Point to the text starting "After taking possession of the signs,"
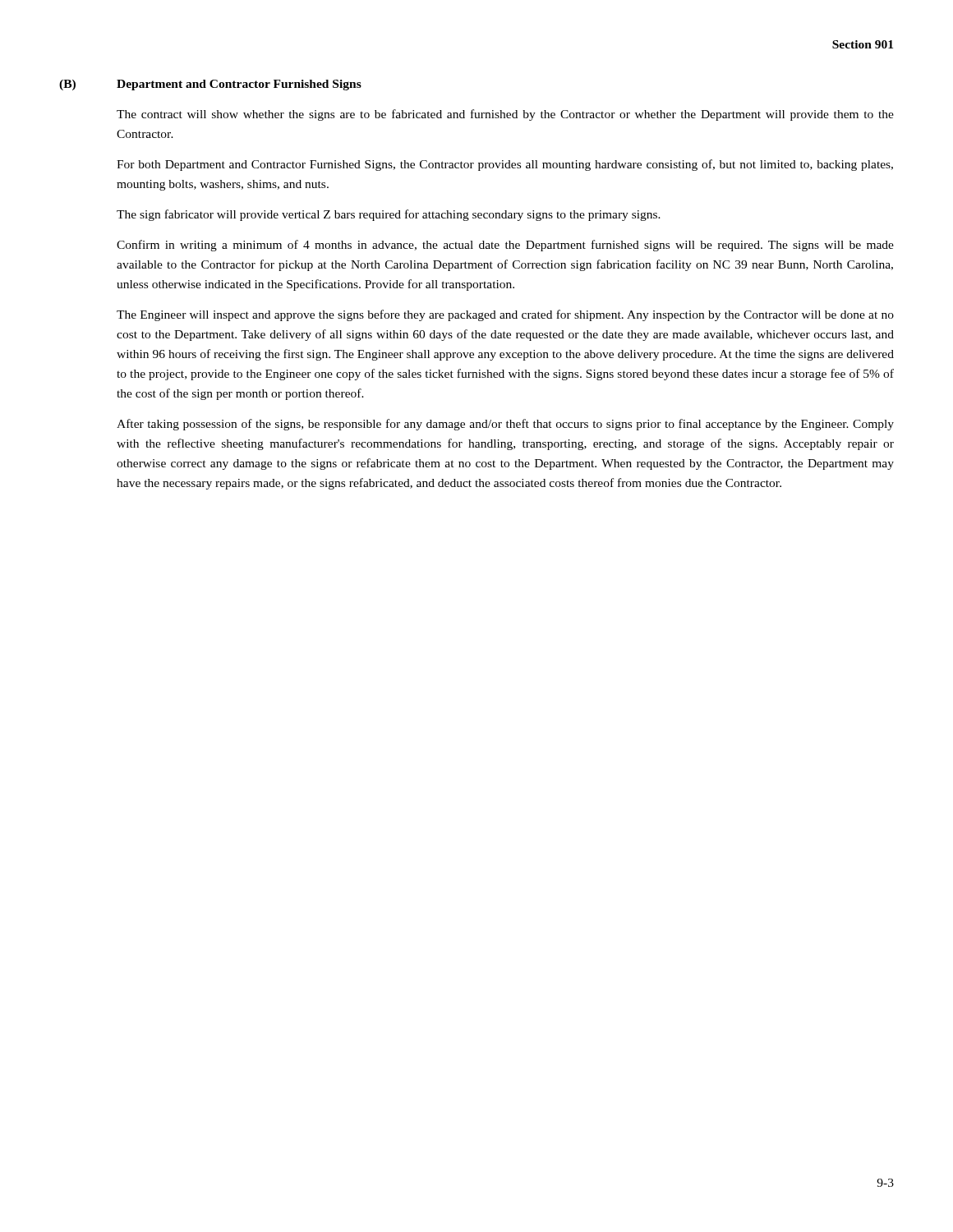Screen dimensions: 1232x953 click(505, 454)
